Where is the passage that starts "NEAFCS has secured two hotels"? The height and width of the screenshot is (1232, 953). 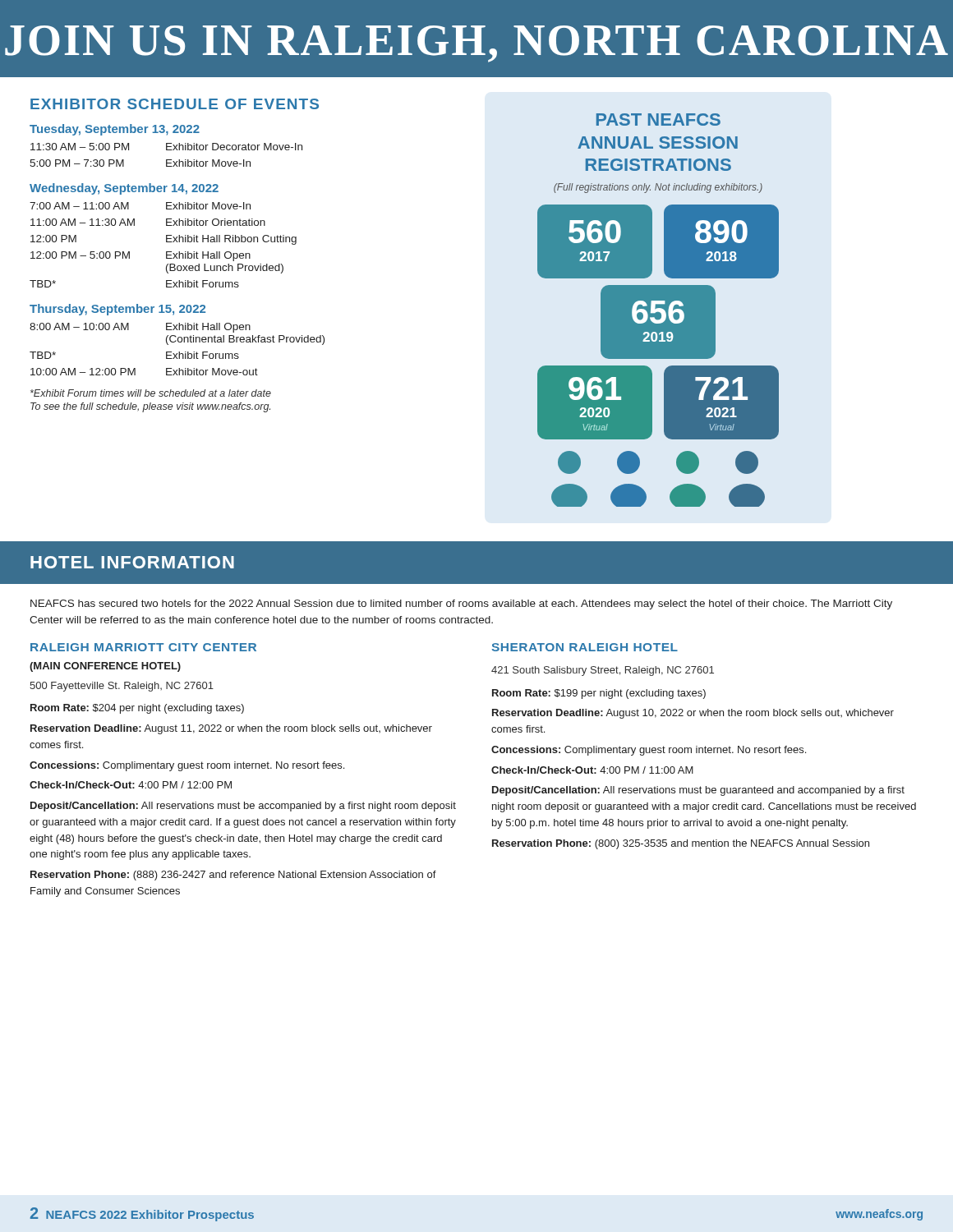(461, 611)
